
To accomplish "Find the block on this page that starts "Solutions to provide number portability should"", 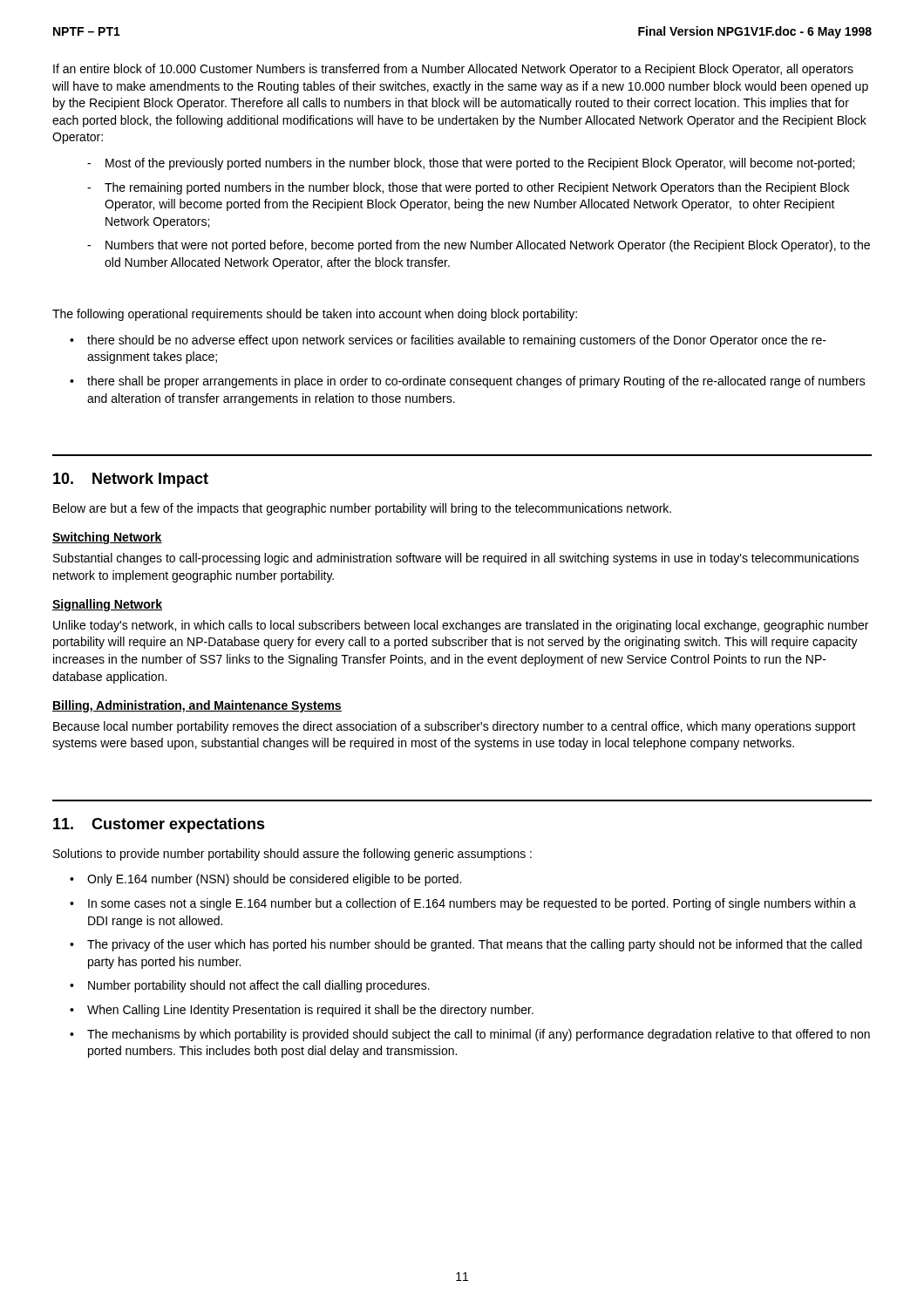I will click(462, 854).
